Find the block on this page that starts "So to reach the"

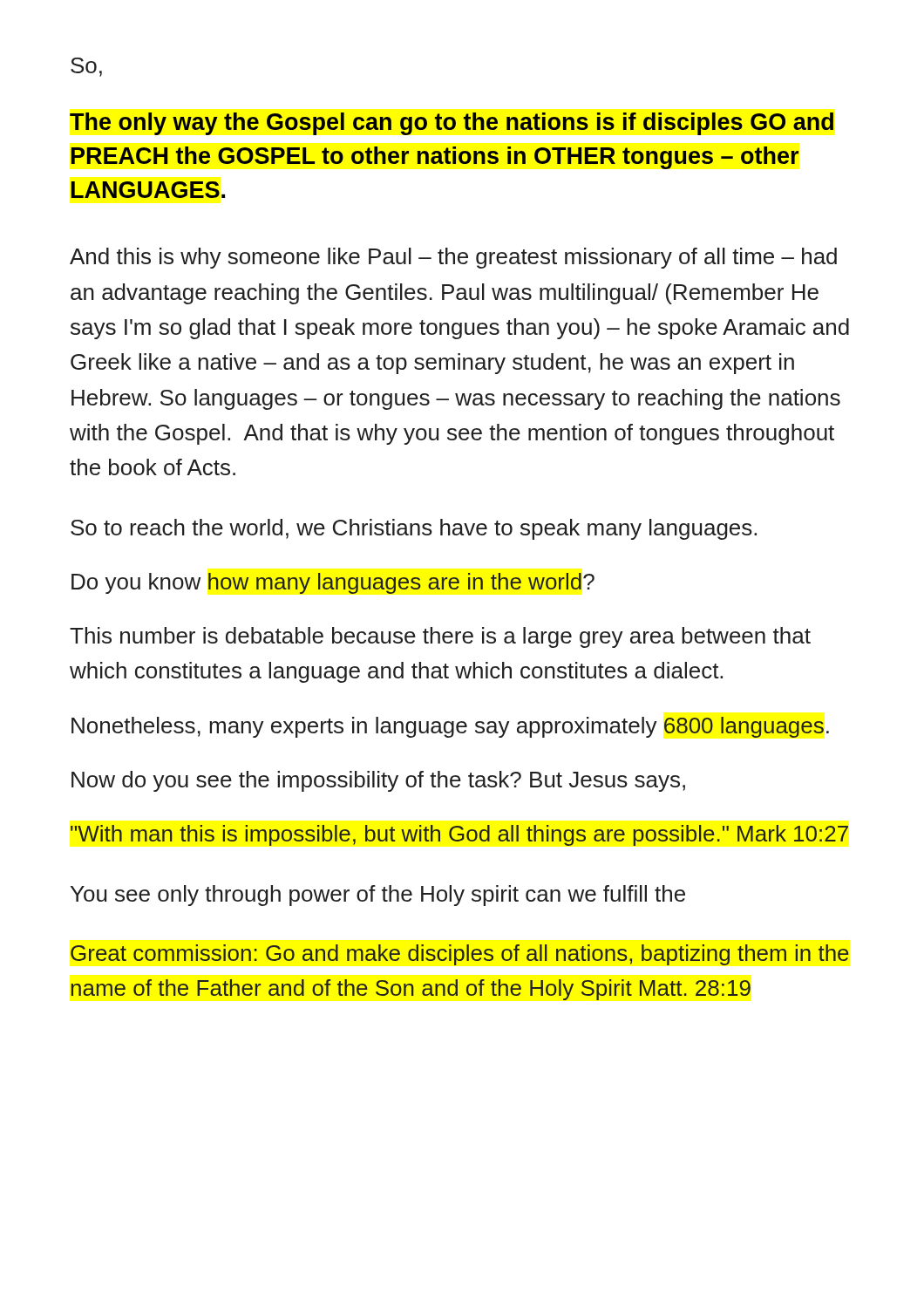coord(414,527)
